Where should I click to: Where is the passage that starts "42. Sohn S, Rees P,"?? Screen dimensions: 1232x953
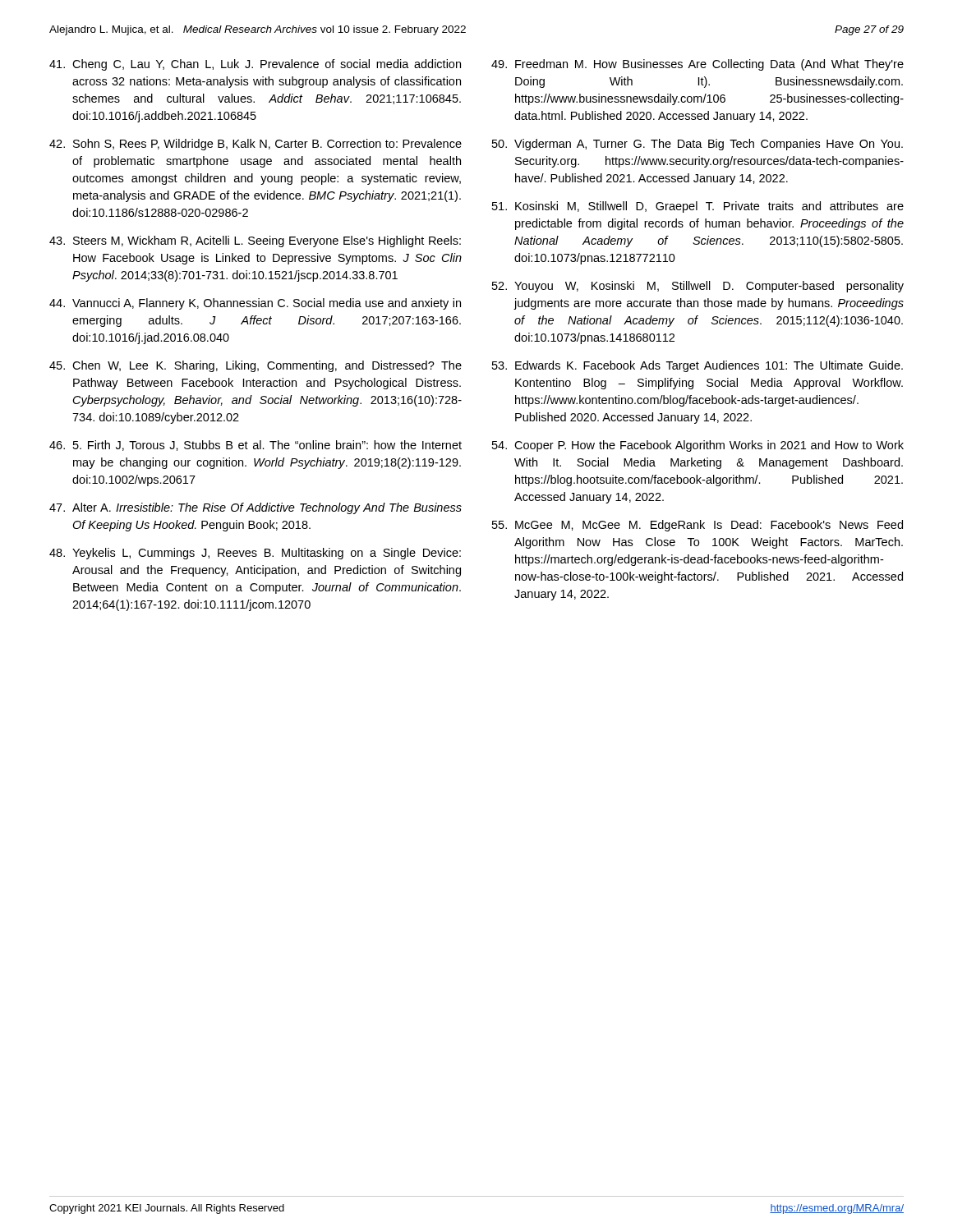pos(255,179)
